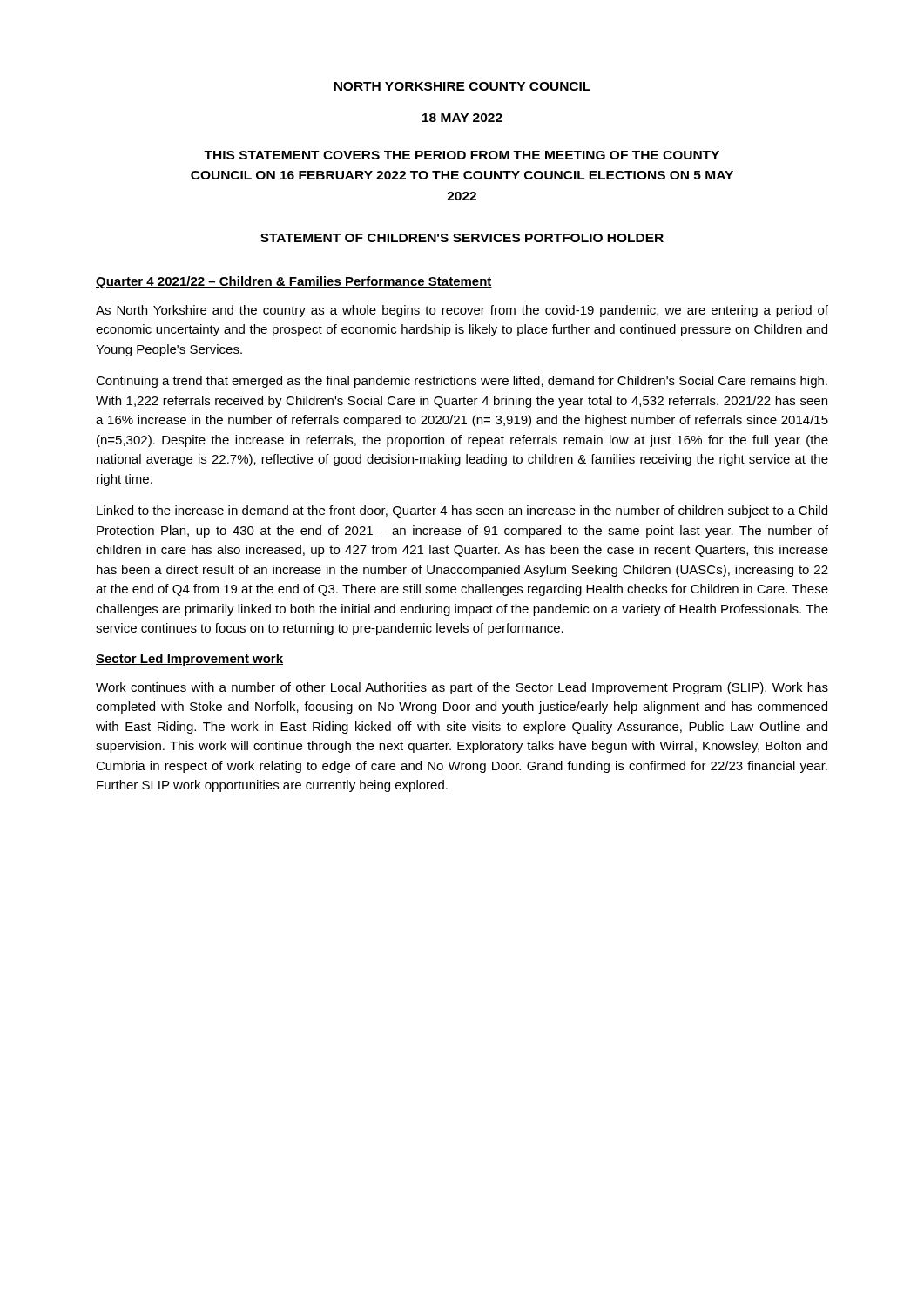
Task: Select the title that says "THIS STATEMENT COVERS"
Action: point(462,175)
